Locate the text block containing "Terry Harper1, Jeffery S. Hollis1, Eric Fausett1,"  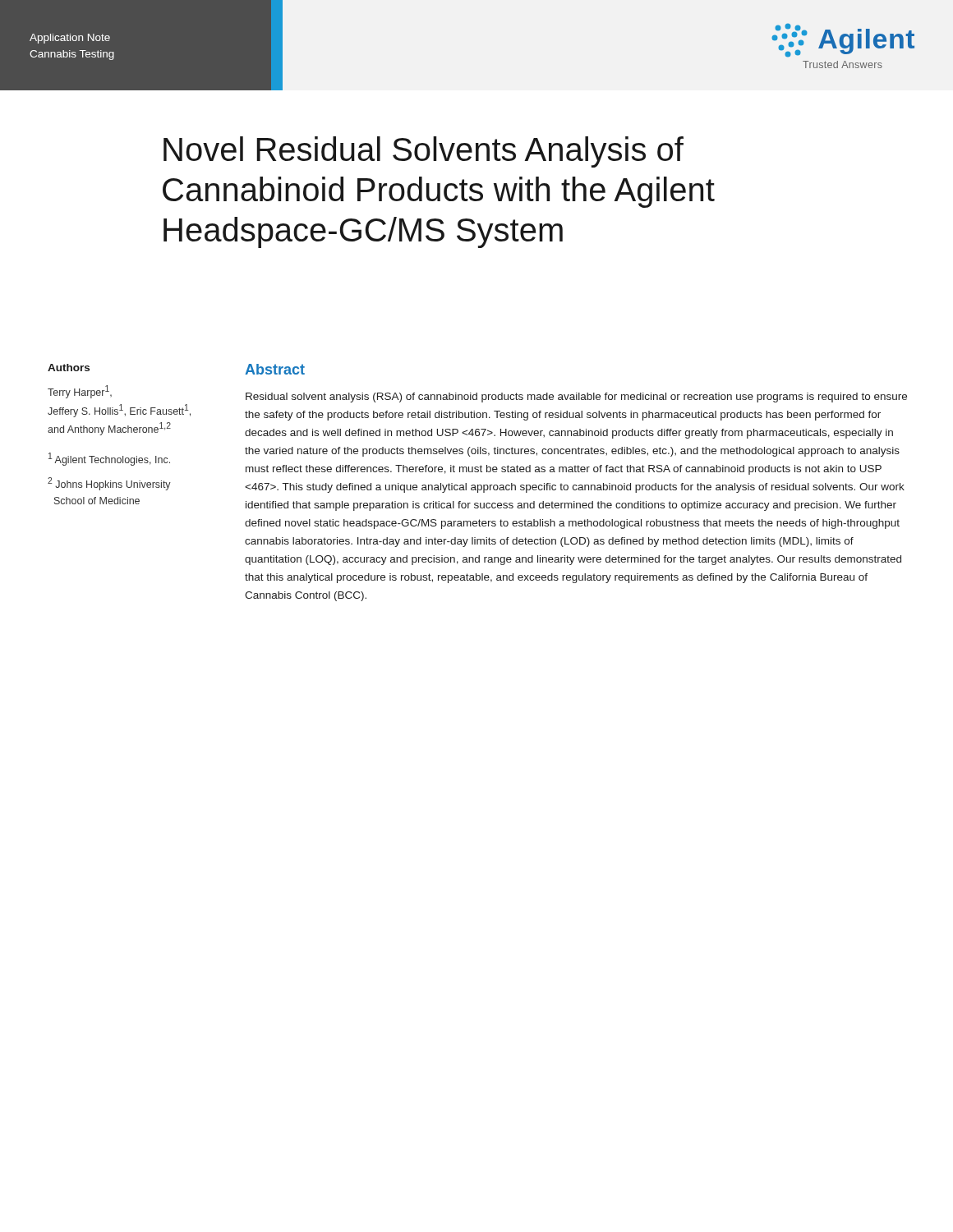(132, 446)
